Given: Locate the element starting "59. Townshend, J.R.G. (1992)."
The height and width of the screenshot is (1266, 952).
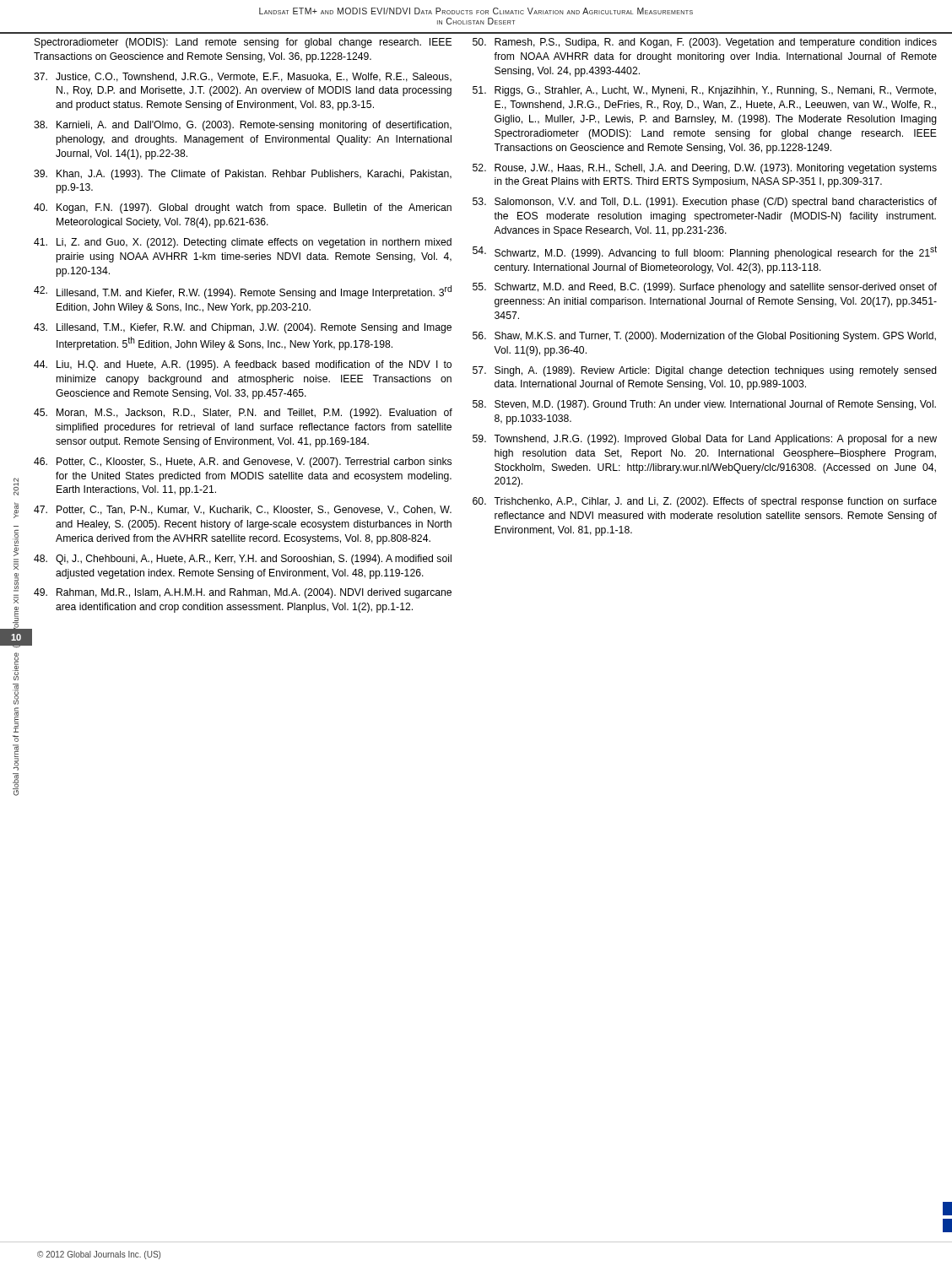Looking at the screenshot, I should [705, 461].
